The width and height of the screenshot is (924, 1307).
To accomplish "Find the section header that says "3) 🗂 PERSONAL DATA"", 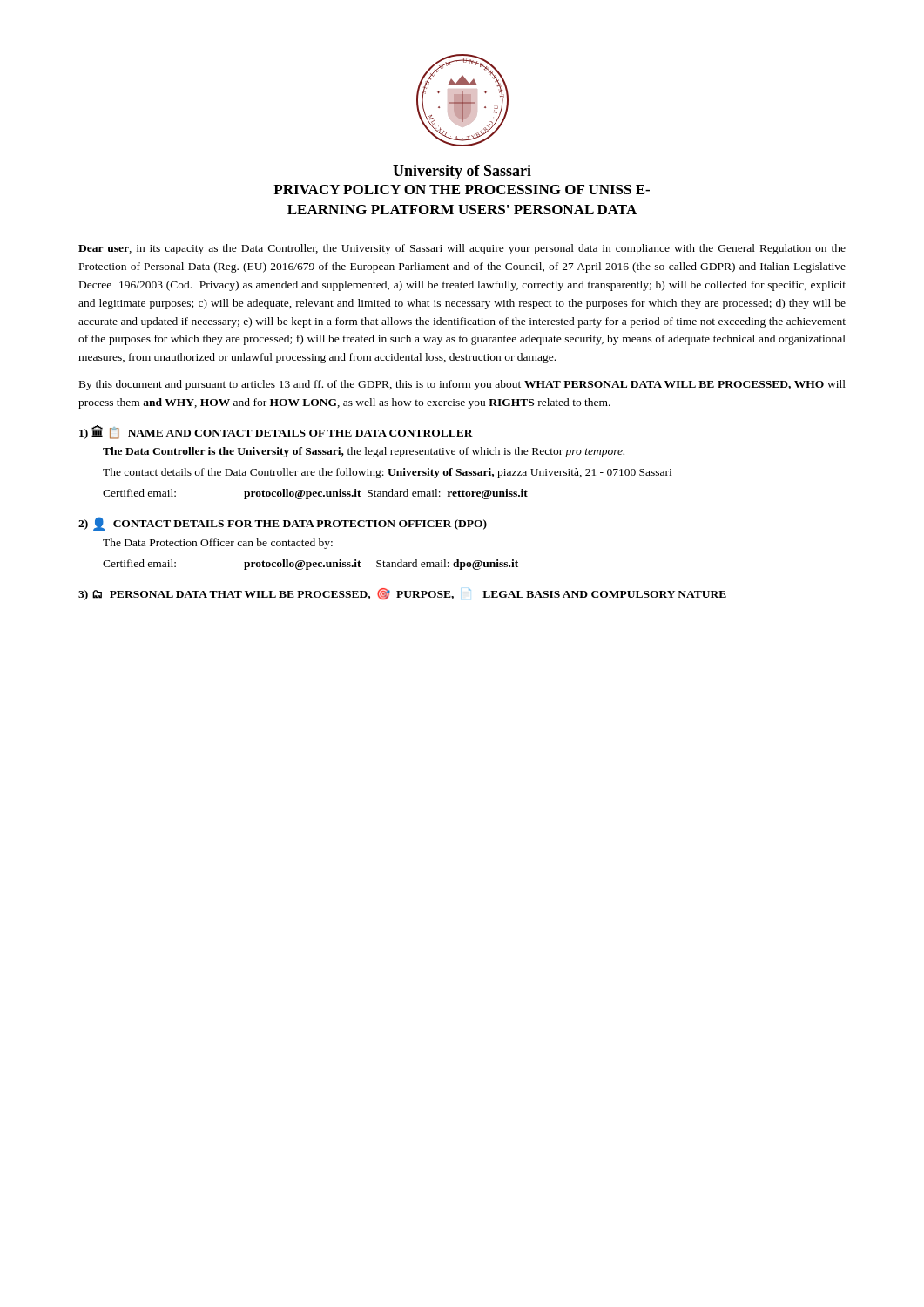I will 402,594.
